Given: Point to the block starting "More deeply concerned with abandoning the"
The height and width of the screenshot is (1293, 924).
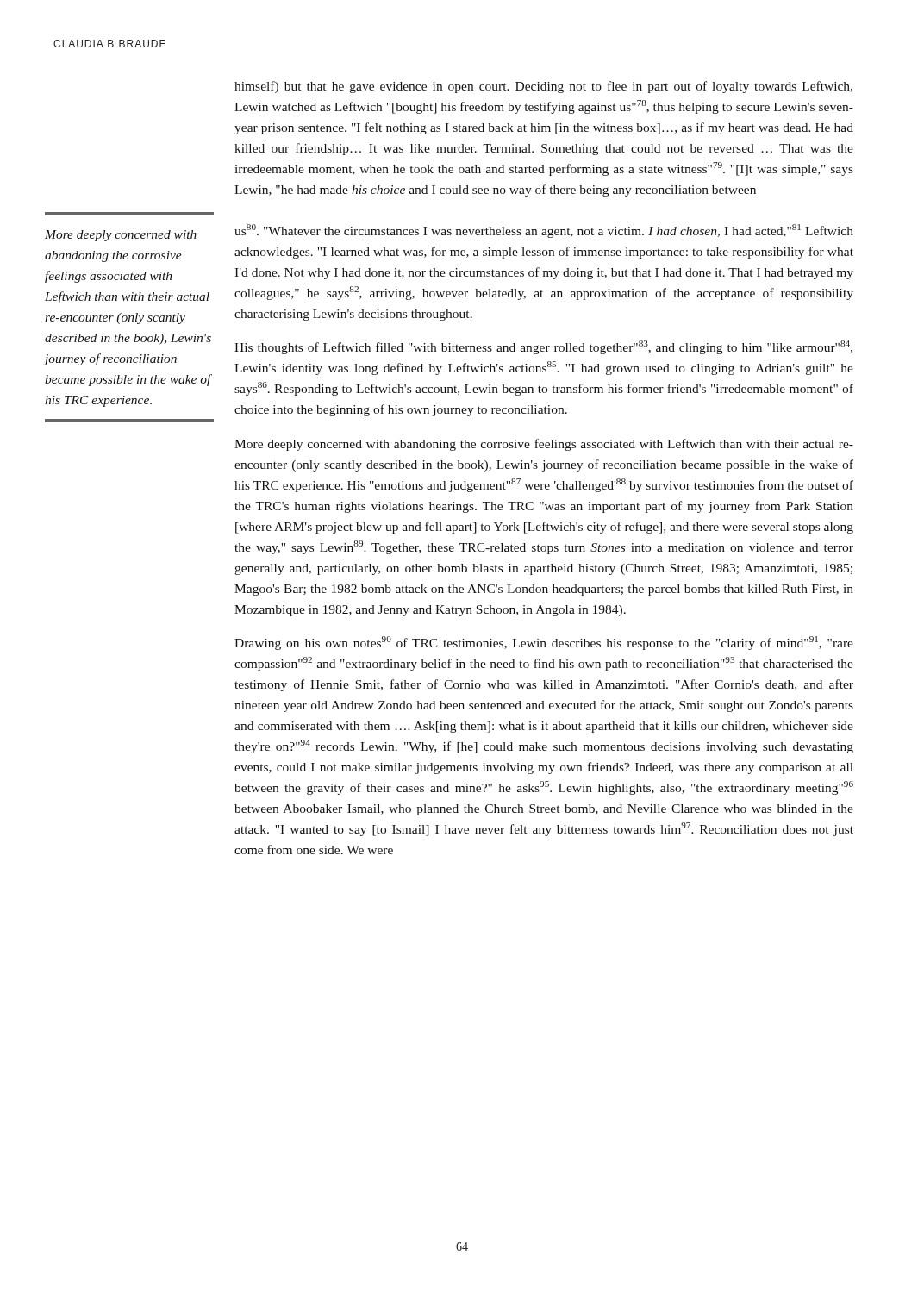Looking at the screenshot, I should tap(129, 317).
